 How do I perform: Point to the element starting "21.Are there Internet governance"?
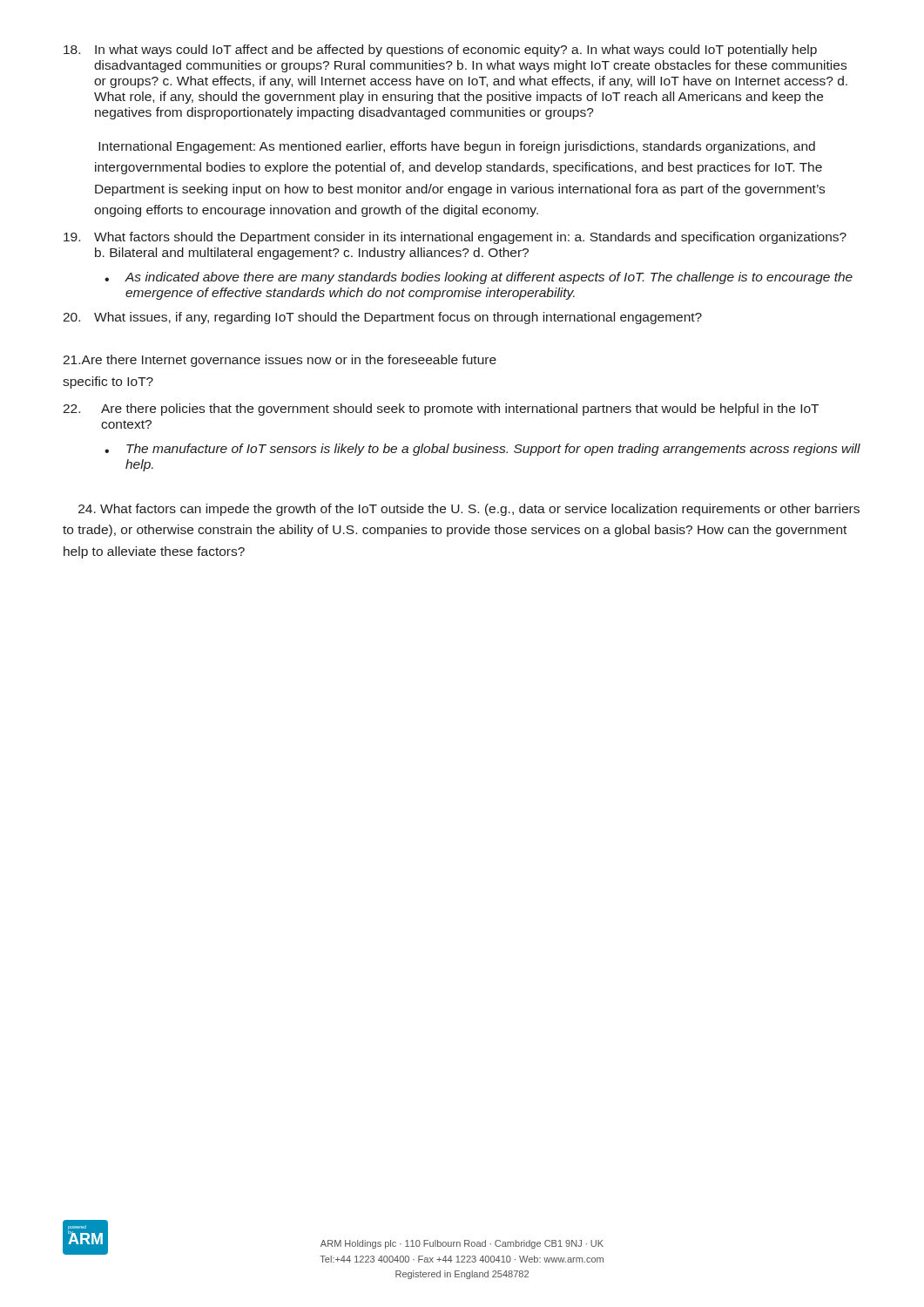tap(280, 370)
